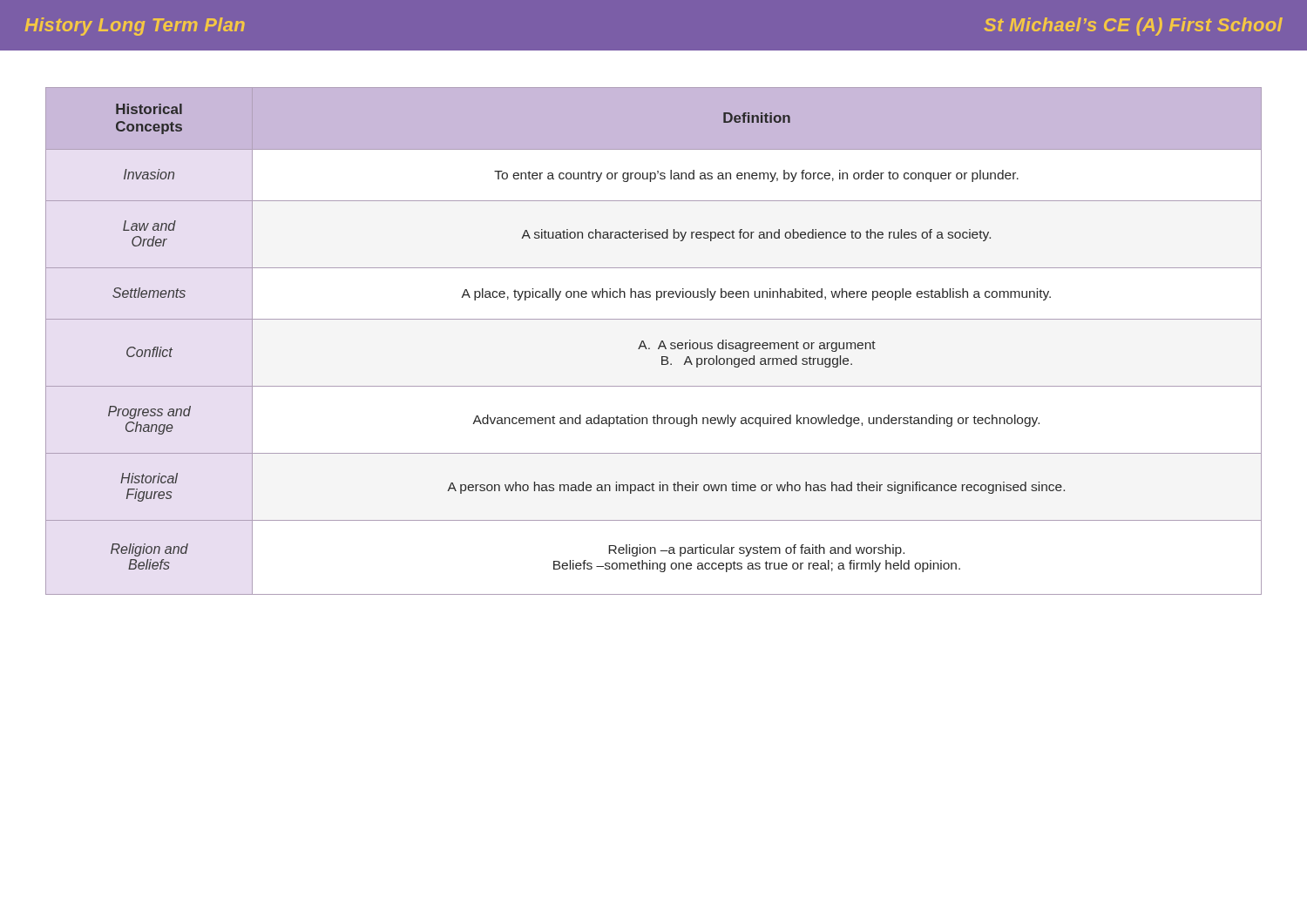Viewport: 1307px width, 924px height.
Task: Click a table
Action: pos(654,341)
